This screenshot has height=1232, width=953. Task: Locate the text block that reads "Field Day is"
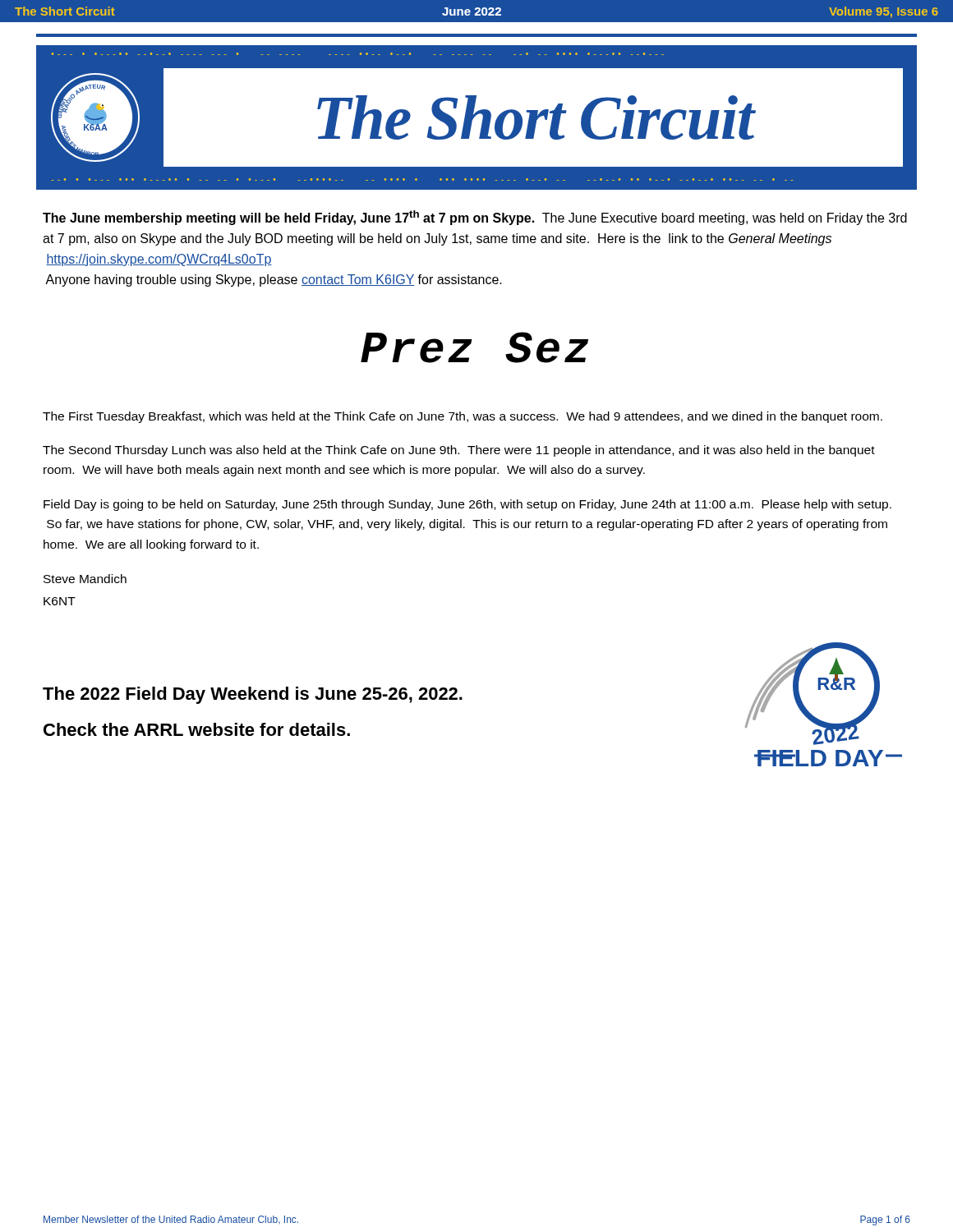(467, 524)
